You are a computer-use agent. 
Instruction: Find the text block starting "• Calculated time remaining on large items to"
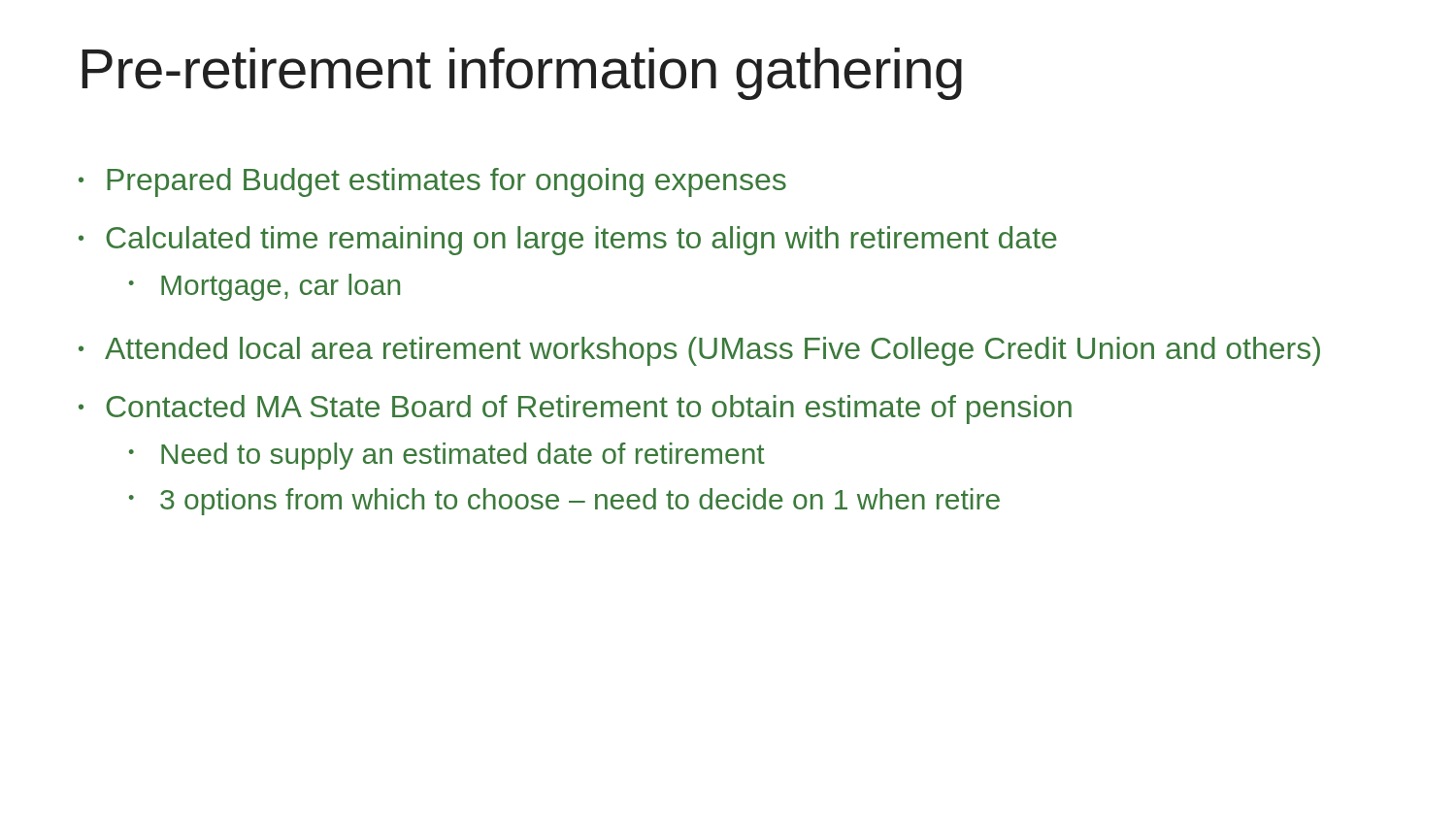pyautogui.click(x=568, y=265)
